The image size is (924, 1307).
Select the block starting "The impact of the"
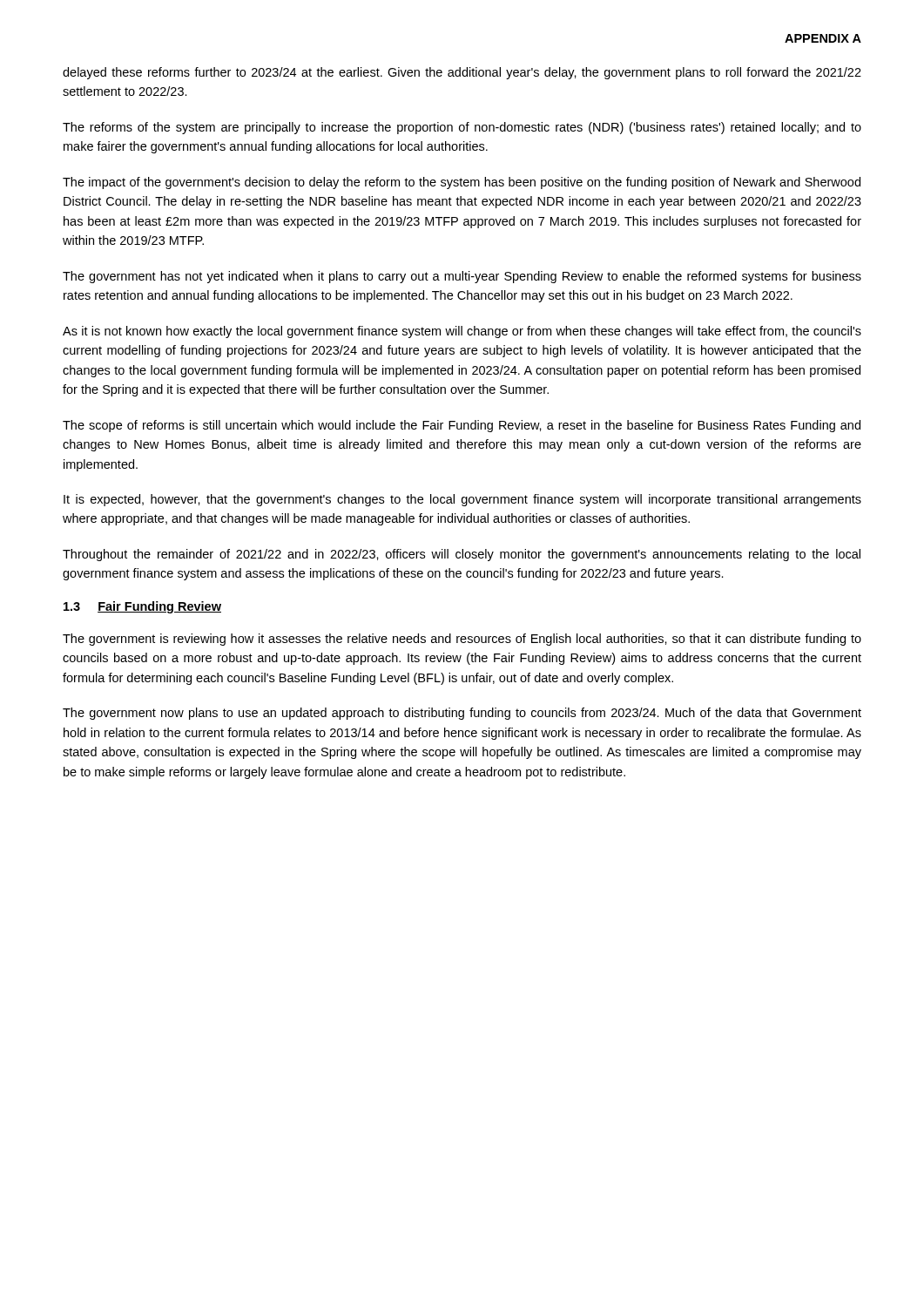pyautogui.click(x=462, y=211)
